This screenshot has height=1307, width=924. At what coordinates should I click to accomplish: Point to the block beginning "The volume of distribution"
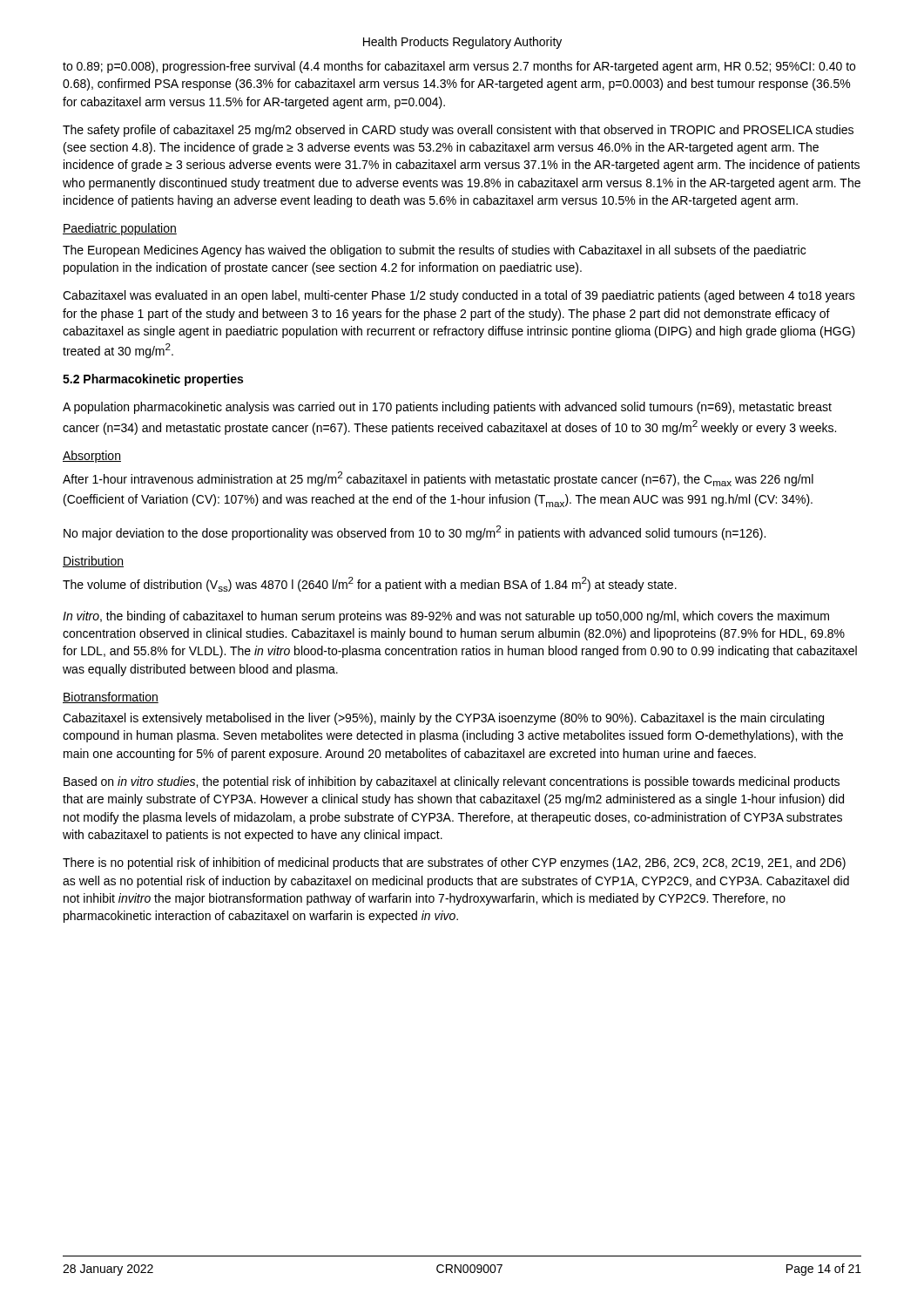pos(462,585)
